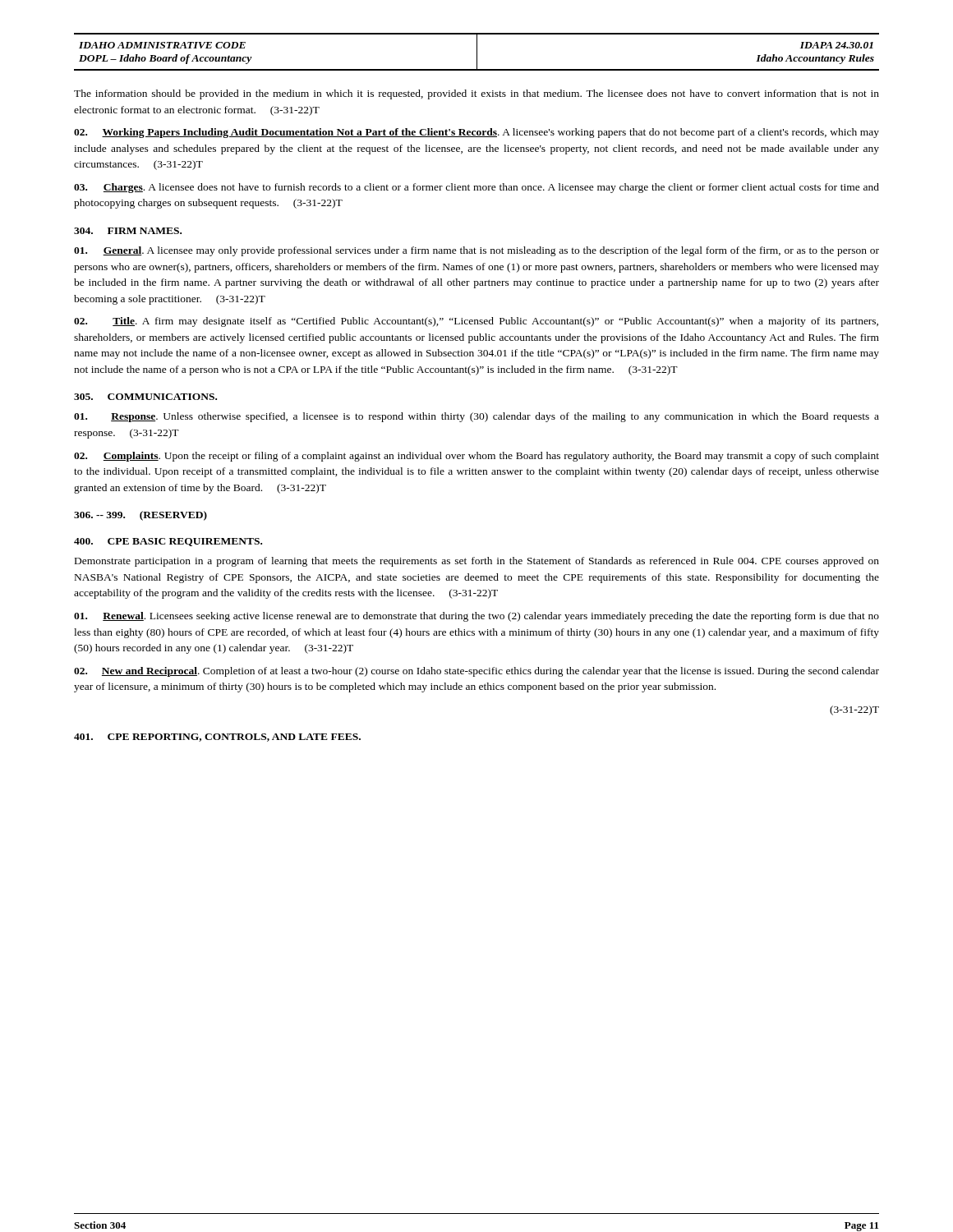Point to the block starting "Renewal. Licensees seeking active license renewal are"
The image size is (953, 1232).
point(476,632)
